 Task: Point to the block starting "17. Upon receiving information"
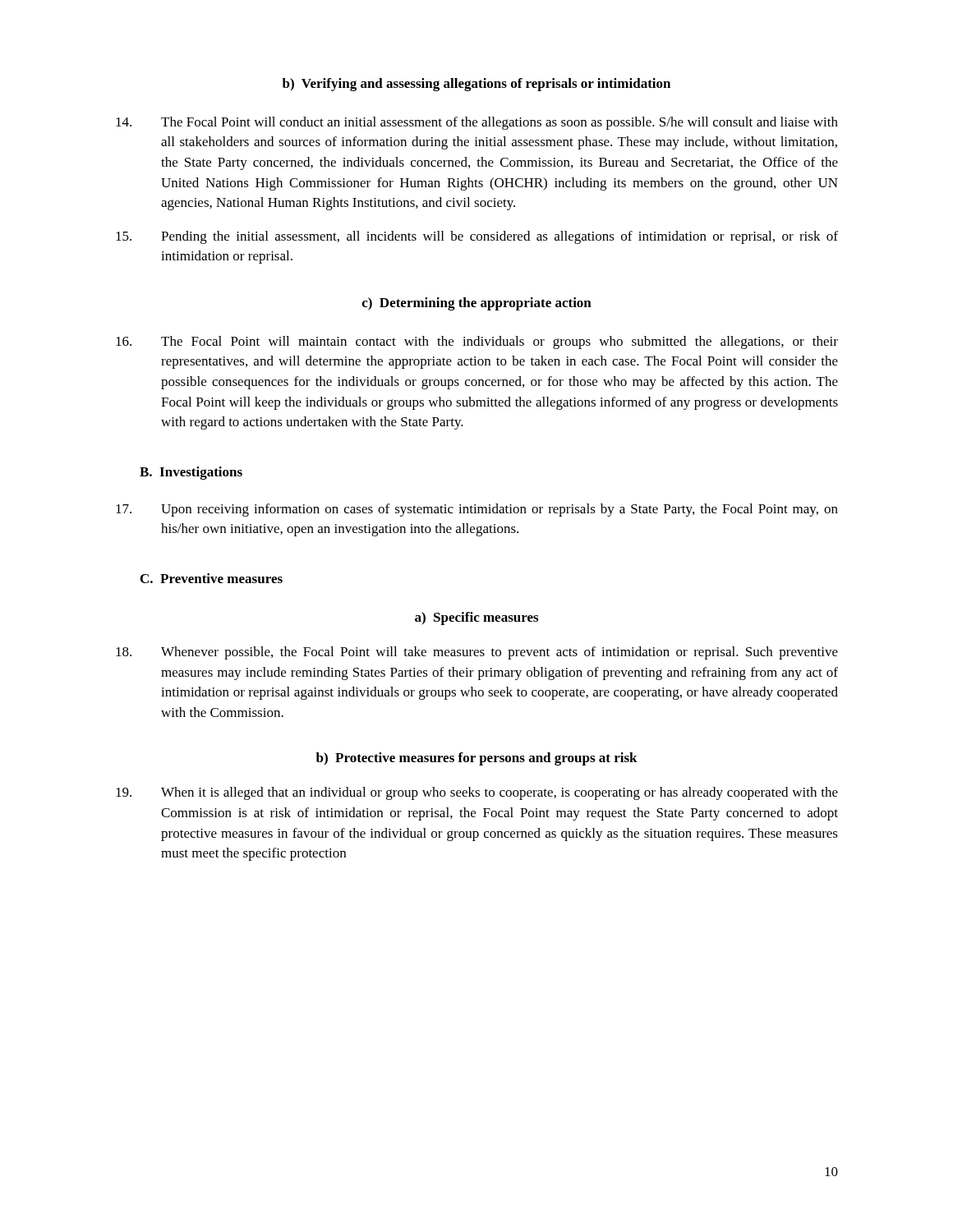(476, 519)
